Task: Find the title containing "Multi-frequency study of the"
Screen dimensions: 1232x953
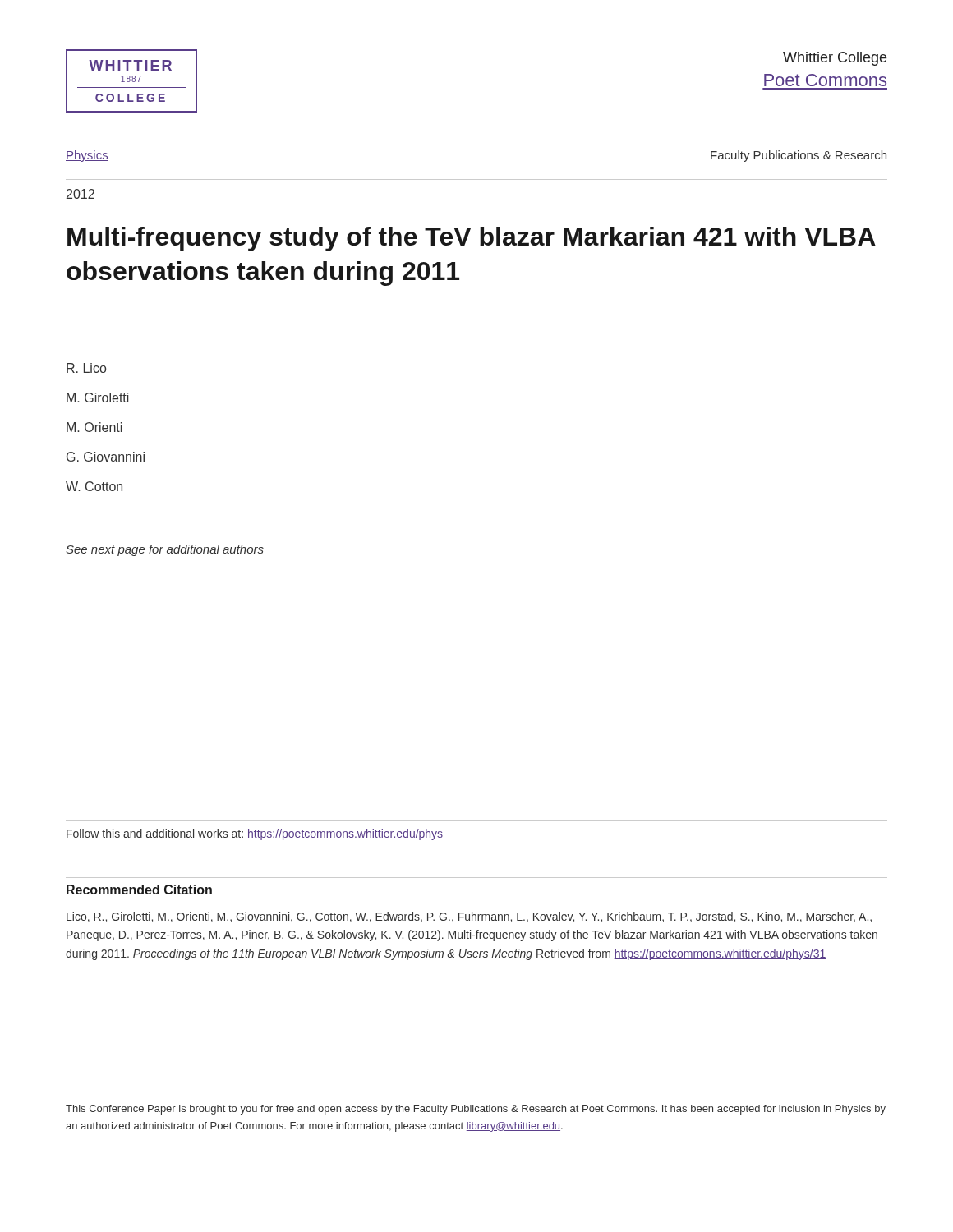Action: 476,254
